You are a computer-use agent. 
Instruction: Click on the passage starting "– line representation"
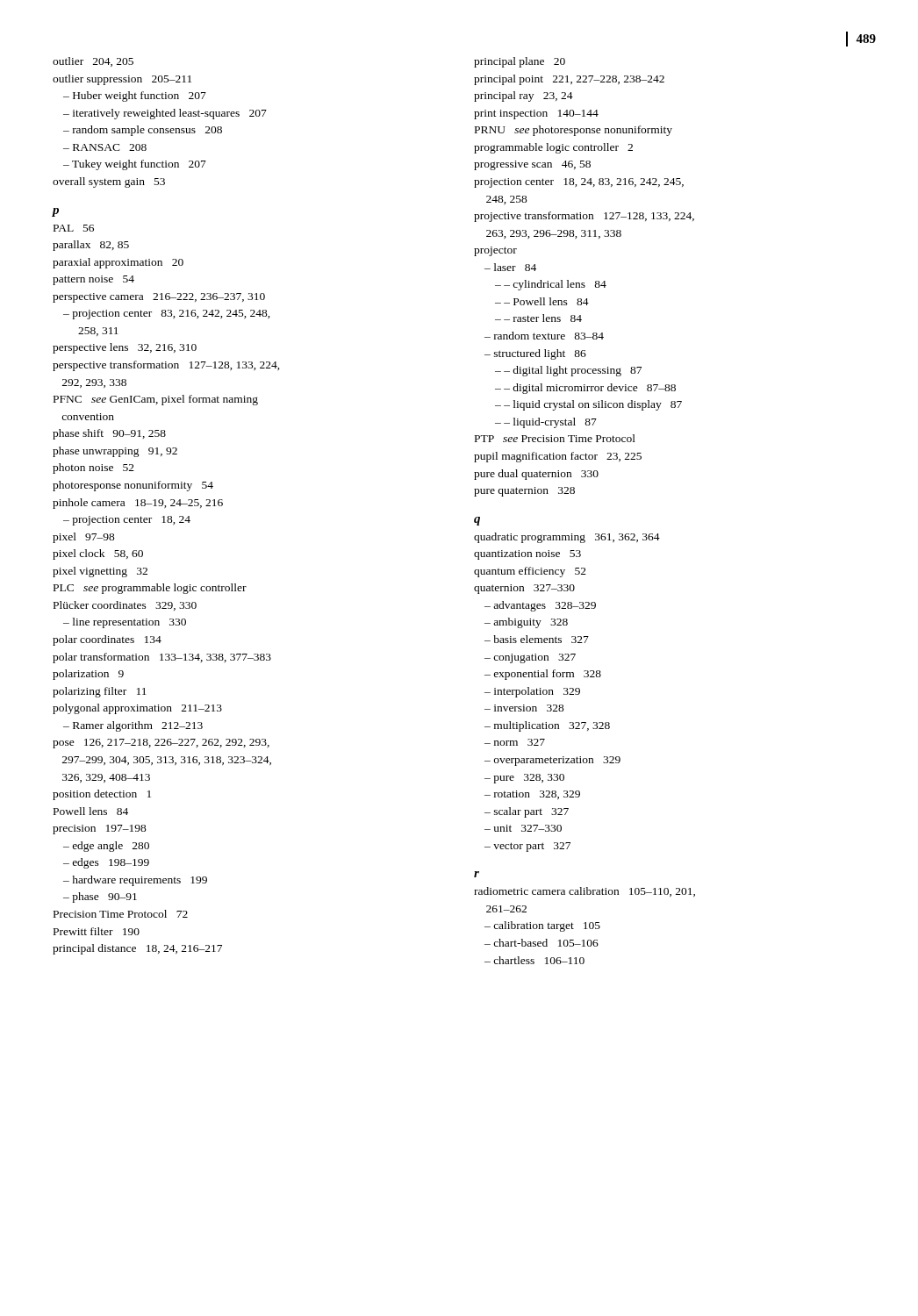[125, 622]
